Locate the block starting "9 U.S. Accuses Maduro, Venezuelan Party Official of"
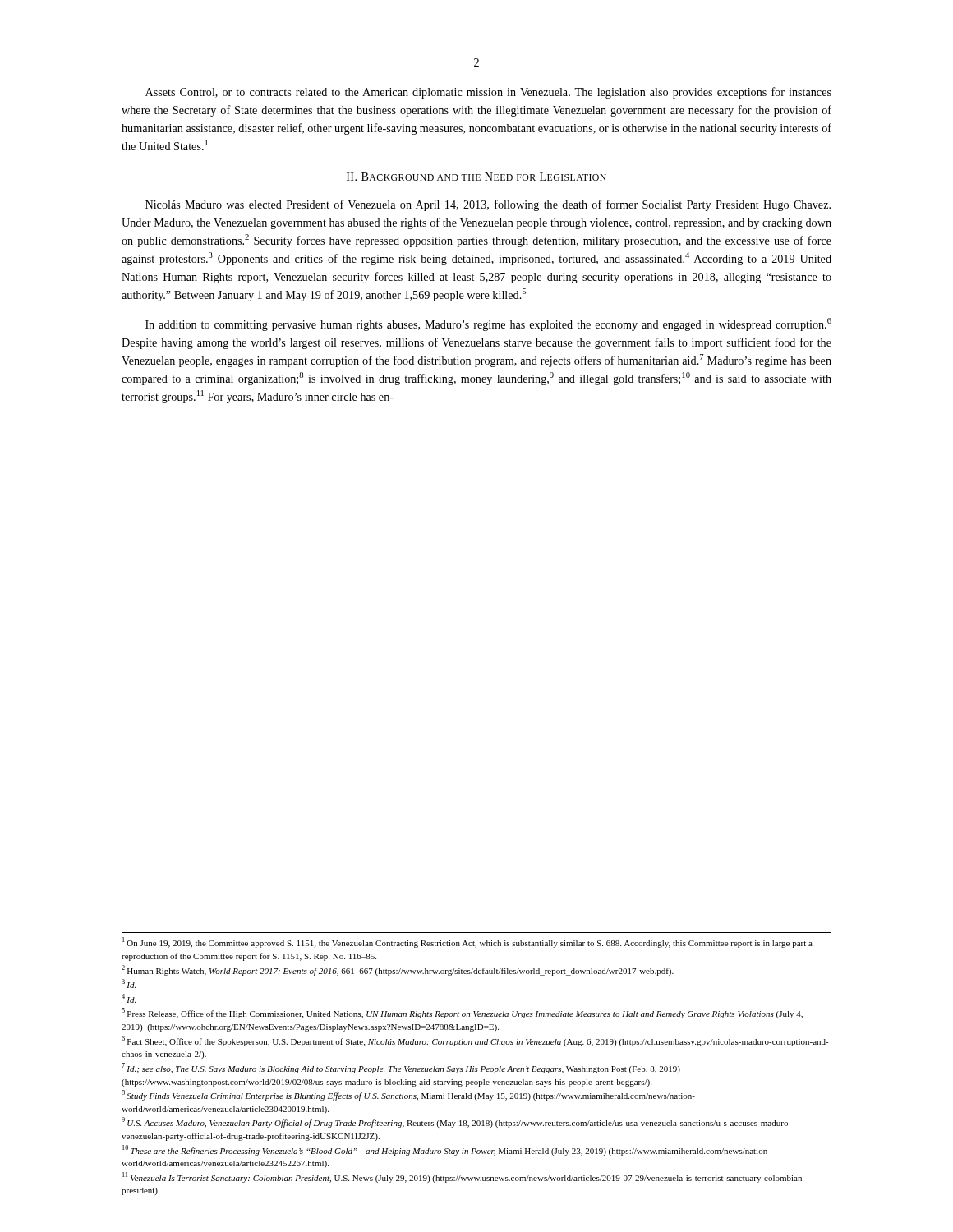Viewport: 953px width, 1232px height. 456,1129
